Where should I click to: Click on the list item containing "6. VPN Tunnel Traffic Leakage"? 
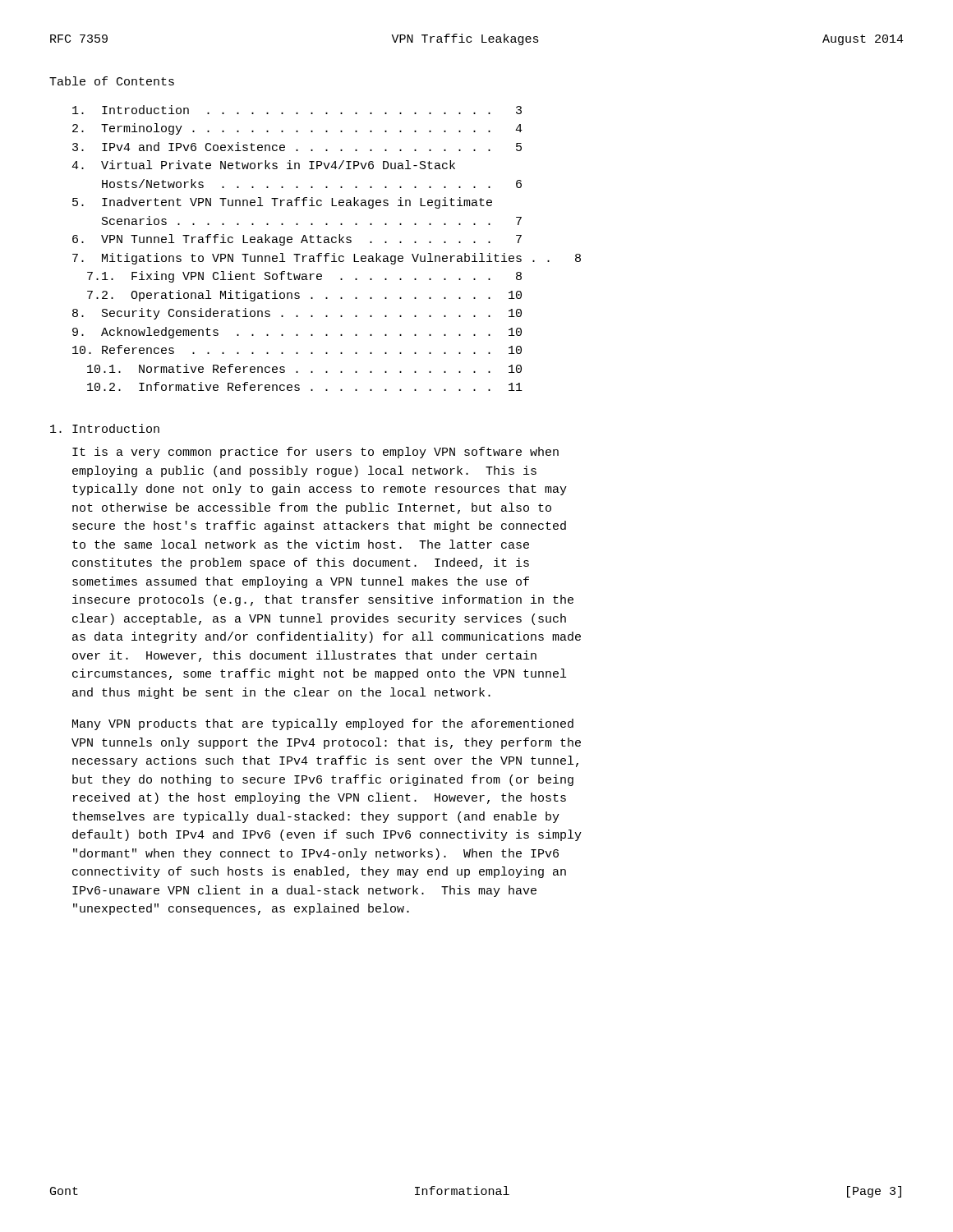tap(286, 240)
